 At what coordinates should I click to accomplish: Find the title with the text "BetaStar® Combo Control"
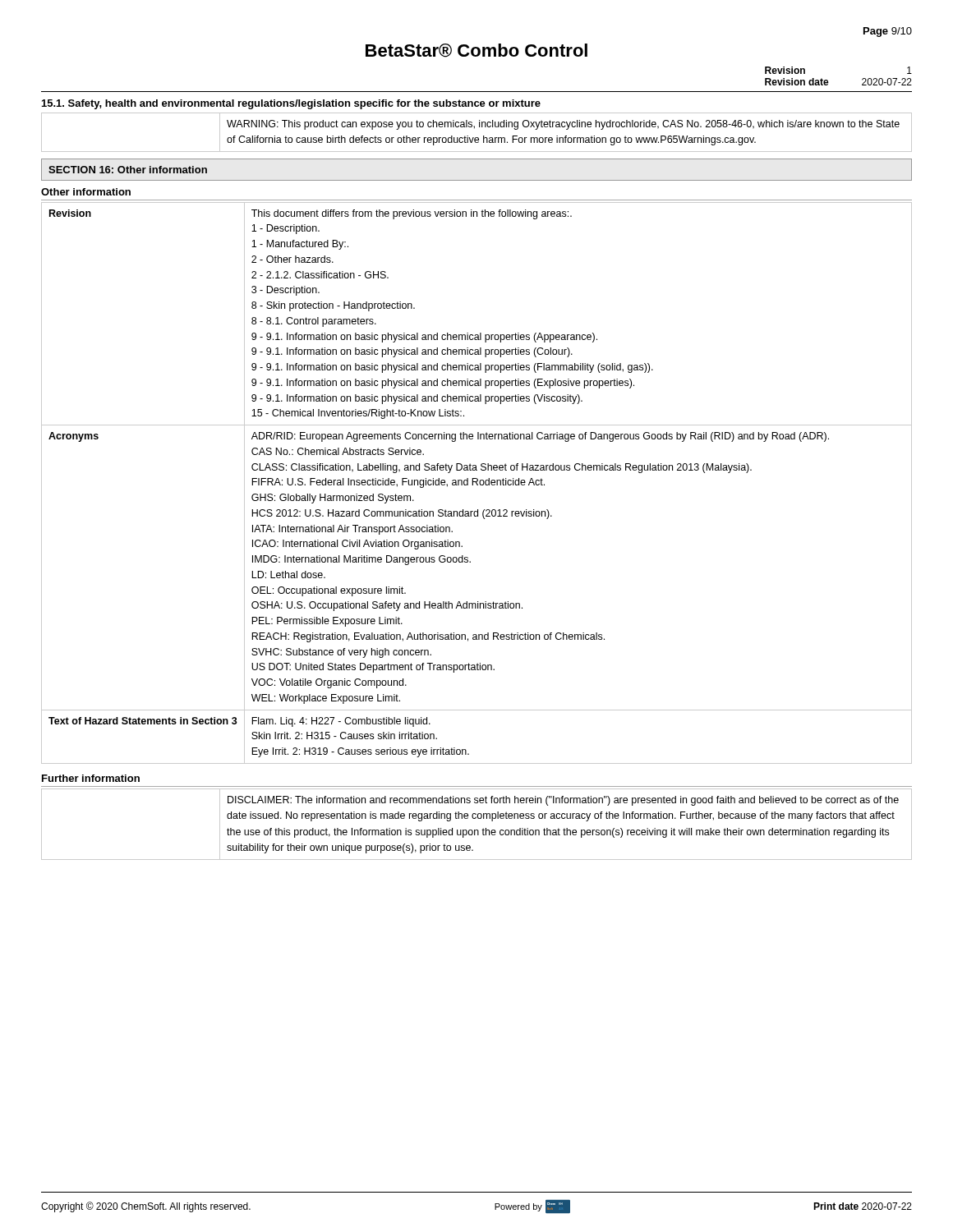tap(476, 51)
